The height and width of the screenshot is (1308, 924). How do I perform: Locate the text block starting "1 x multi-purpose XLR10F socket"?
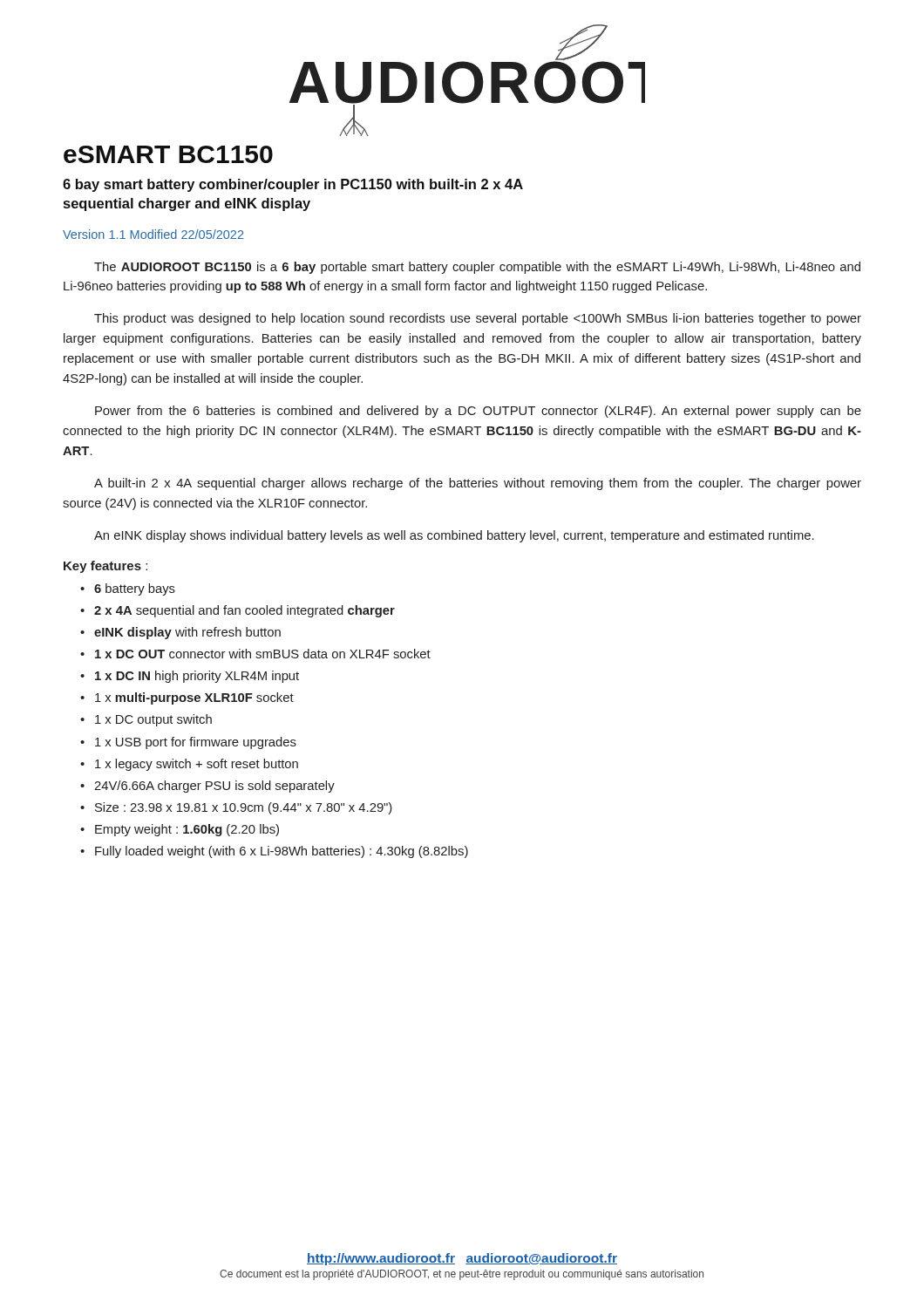pos(194,698)
